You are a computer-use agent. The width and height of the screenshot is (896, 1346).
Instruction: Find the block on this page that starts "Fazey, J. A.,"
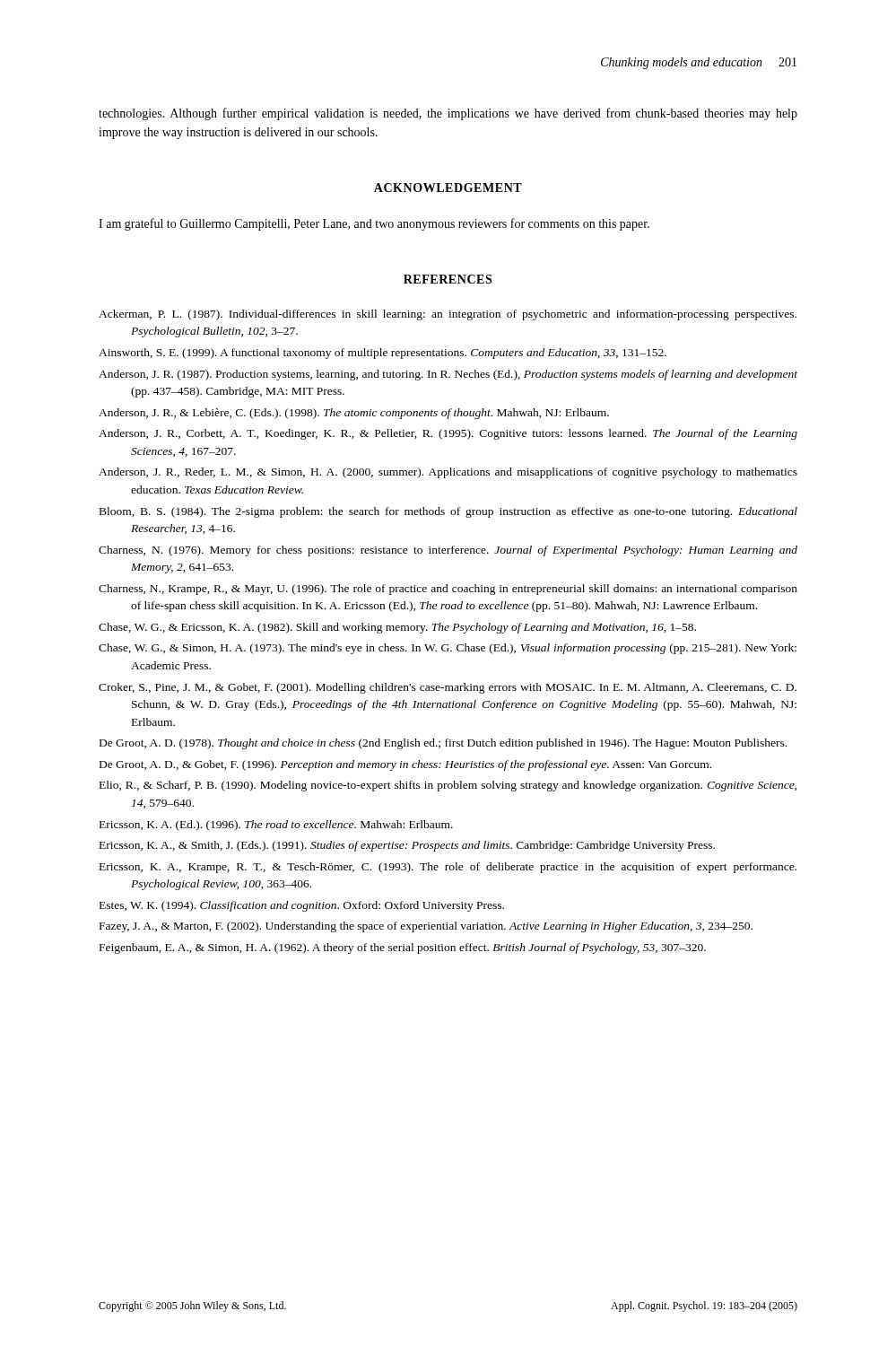pyautogui.click(x=426, y=926)
